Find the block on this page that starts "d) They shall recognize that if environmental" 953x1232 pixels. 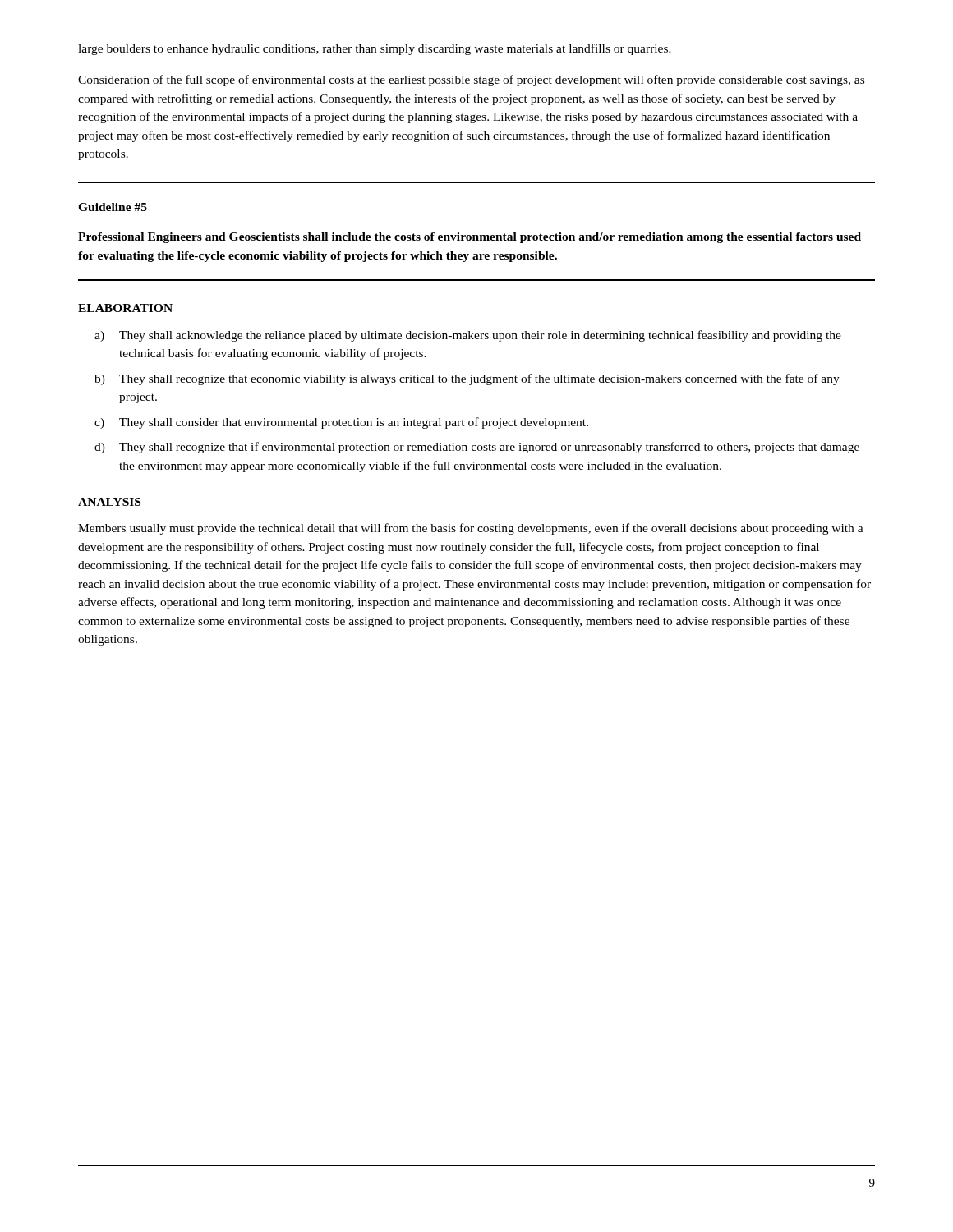pos(485,456)
